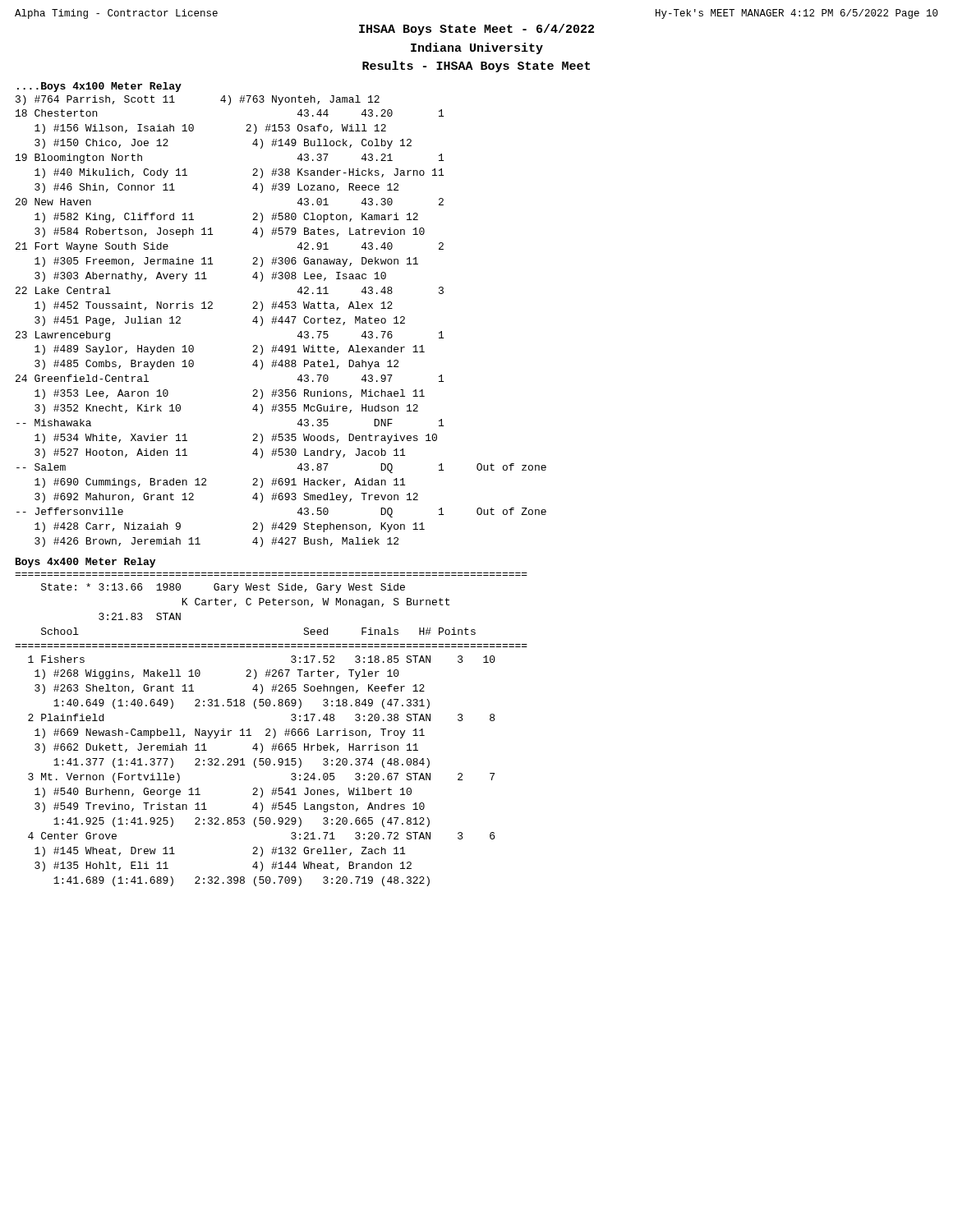Select the table that reads "1 Fishers 3:17.52 3:18.85 STAN"
Image resolution: width=953 pixels, height=1232 pixels.
click(476, 770)
